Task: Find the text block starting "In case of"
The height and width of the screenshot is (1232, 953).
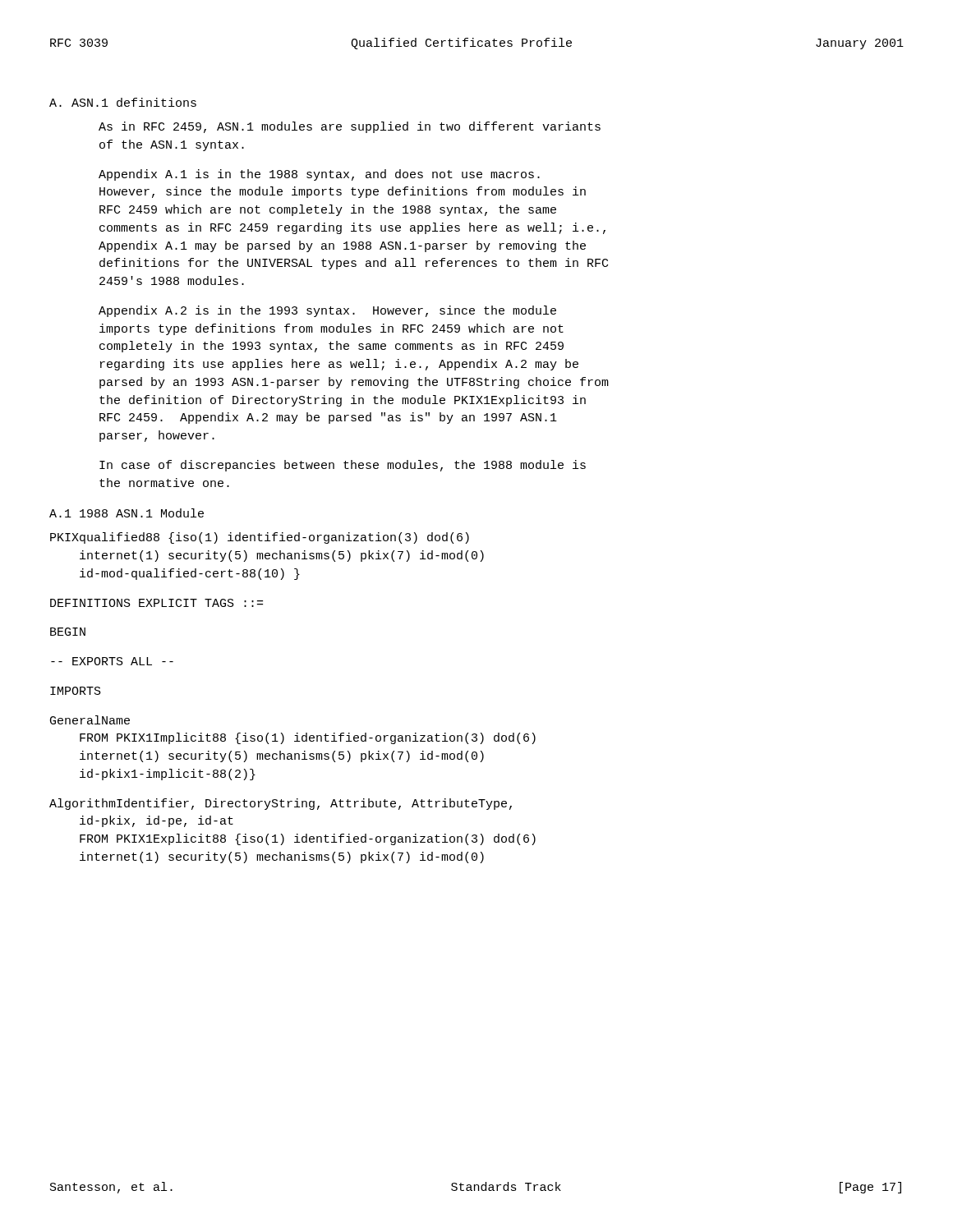Action: point(343,475)
